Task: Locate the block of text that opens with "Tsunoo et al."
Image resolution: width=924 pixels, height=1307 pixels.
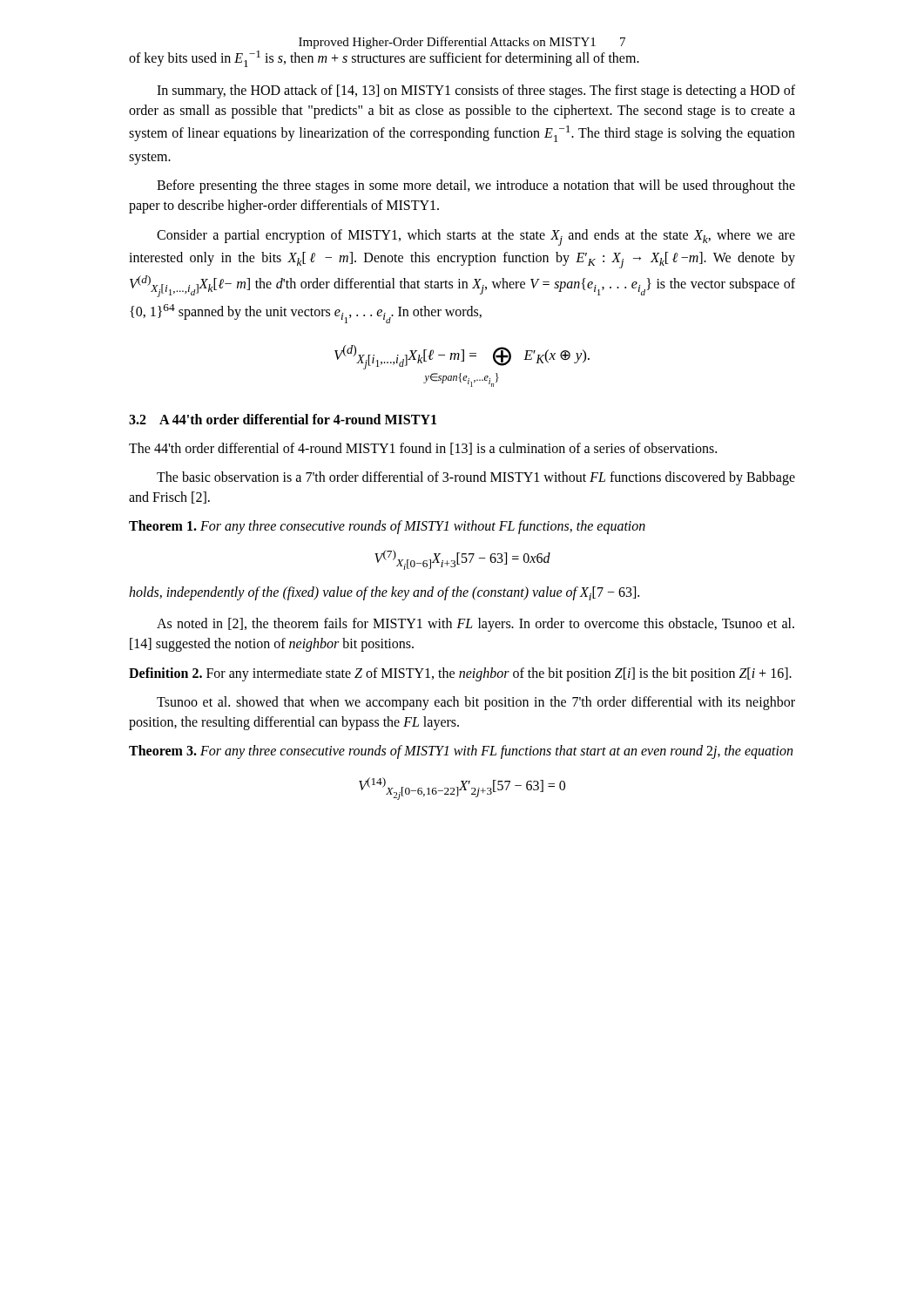Action: [x=462, y=712]
